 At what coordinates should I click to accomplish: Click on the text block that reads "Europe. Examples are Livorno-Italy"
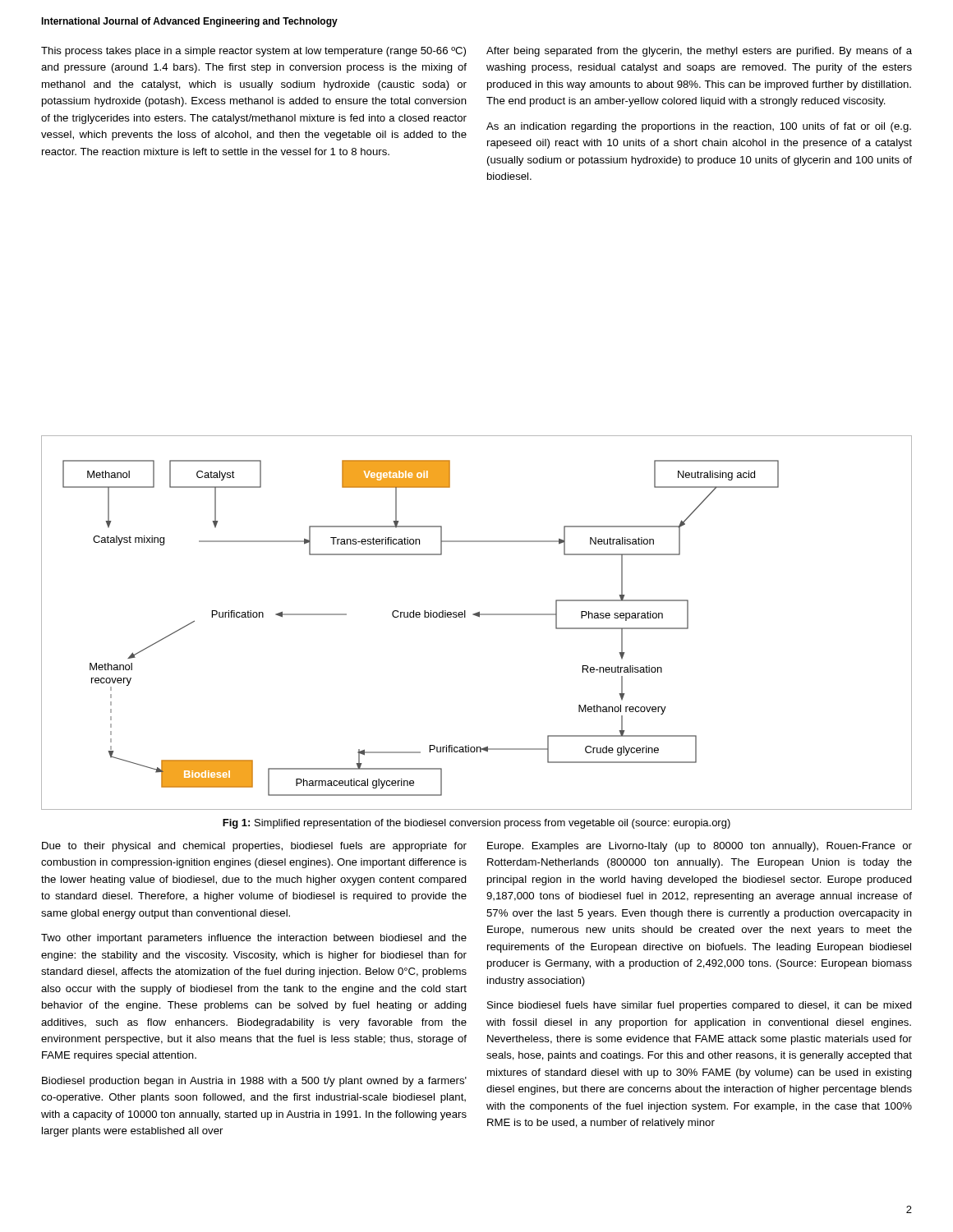point(700,847)
